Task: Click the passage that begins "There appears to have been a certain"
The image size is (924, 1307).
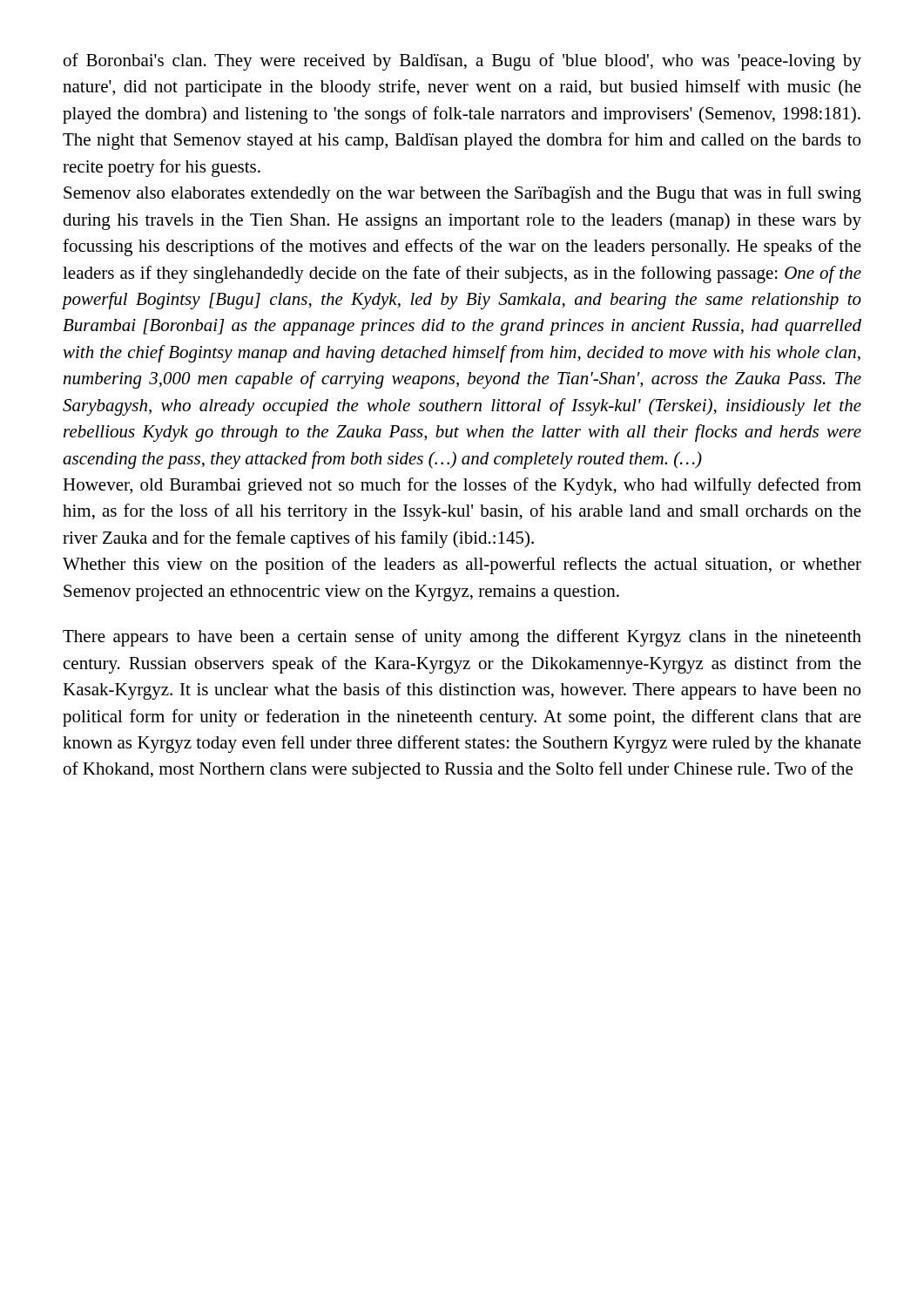Action: [462, 703]
